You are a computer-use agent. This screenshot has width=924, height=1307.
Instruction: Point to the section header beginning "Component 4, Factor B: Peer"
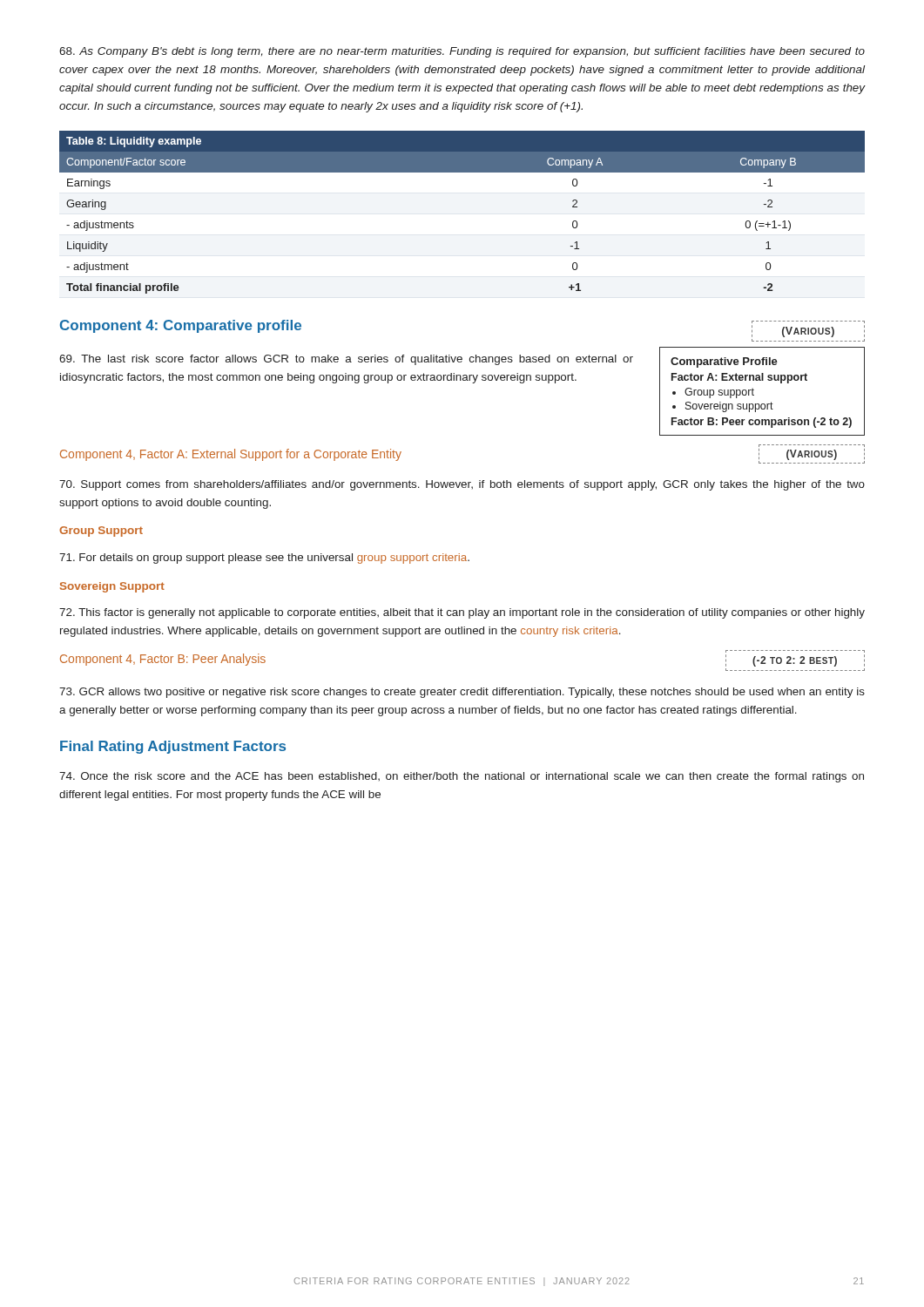163,659
